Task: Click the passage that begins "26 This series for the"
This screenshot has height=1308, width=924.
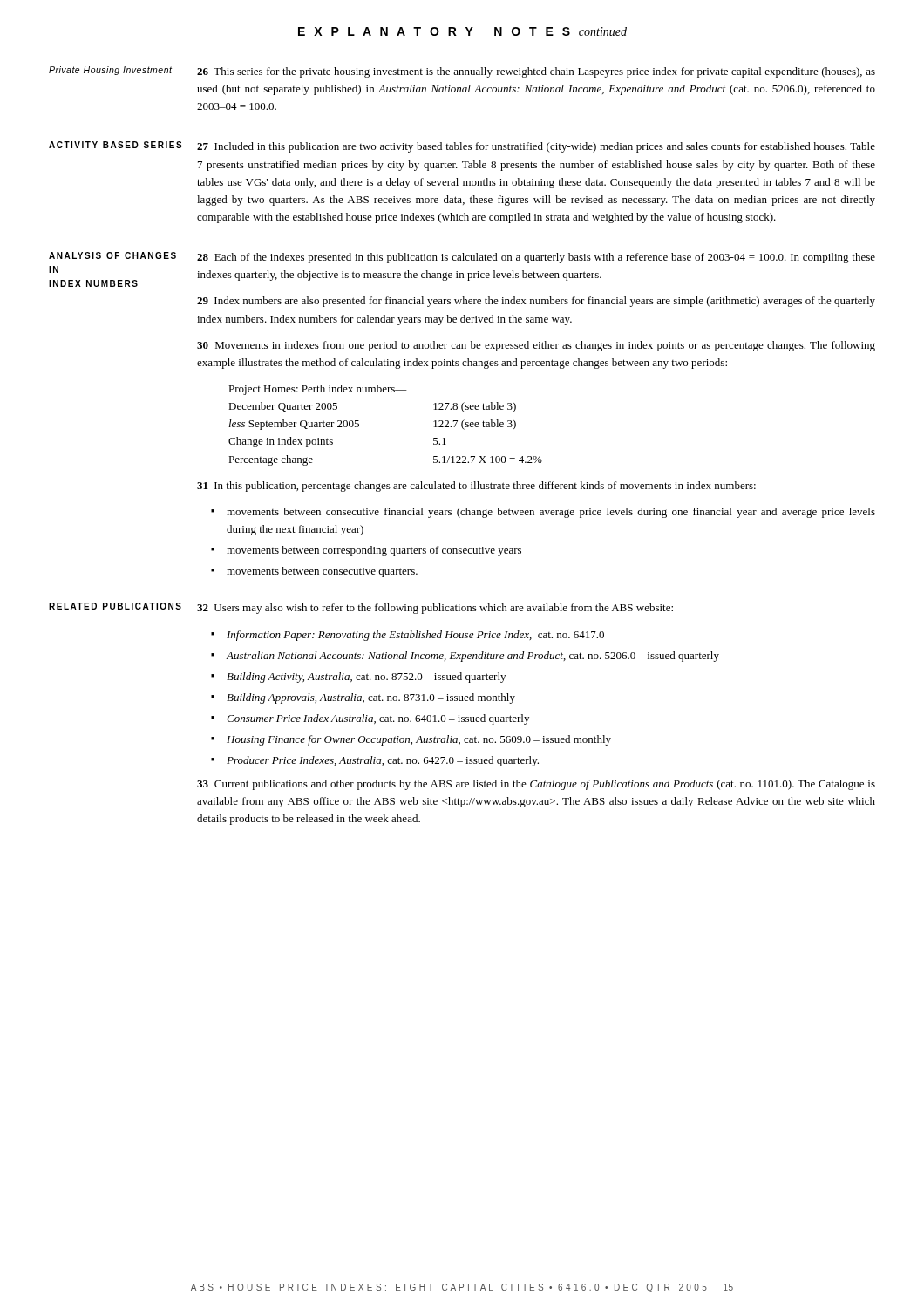Action: (536, 89)
